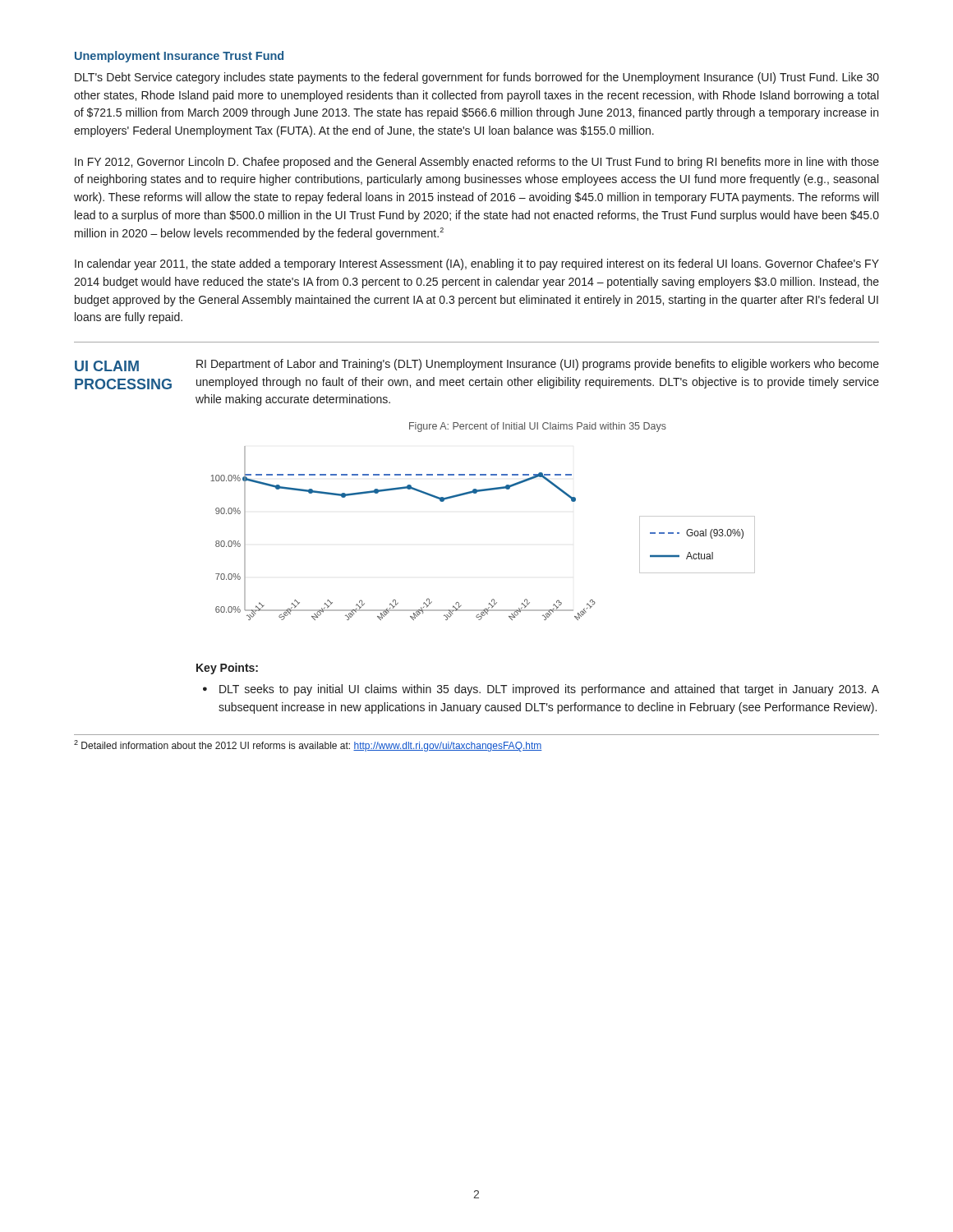Screen dimensions: 1232x953
Task: Where does it say "Key Points:"?
Action: point(227,668)
